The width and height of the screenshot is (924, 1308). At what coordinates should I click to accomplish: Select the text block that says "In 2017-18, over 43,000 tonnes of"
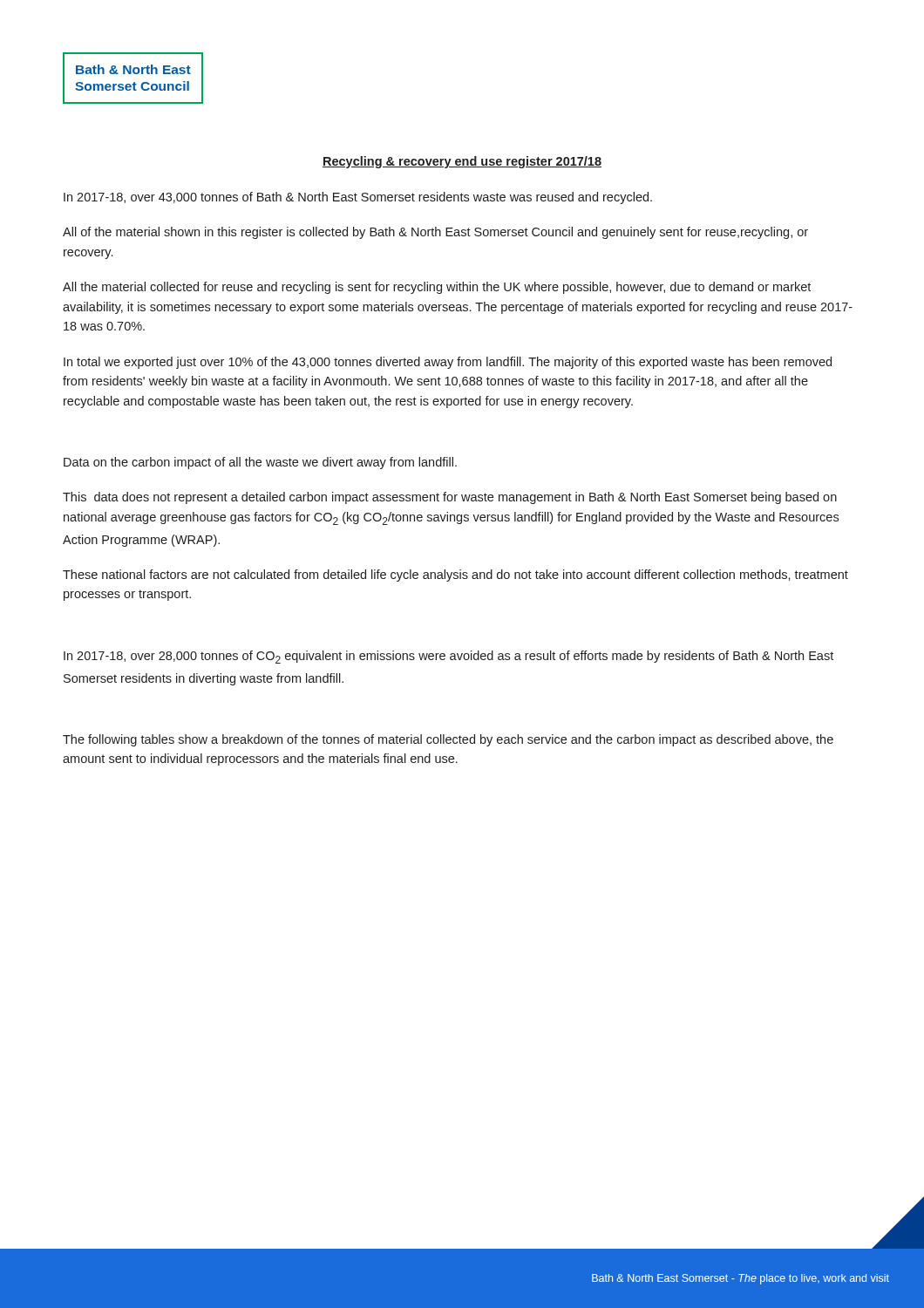click(358, 197)
